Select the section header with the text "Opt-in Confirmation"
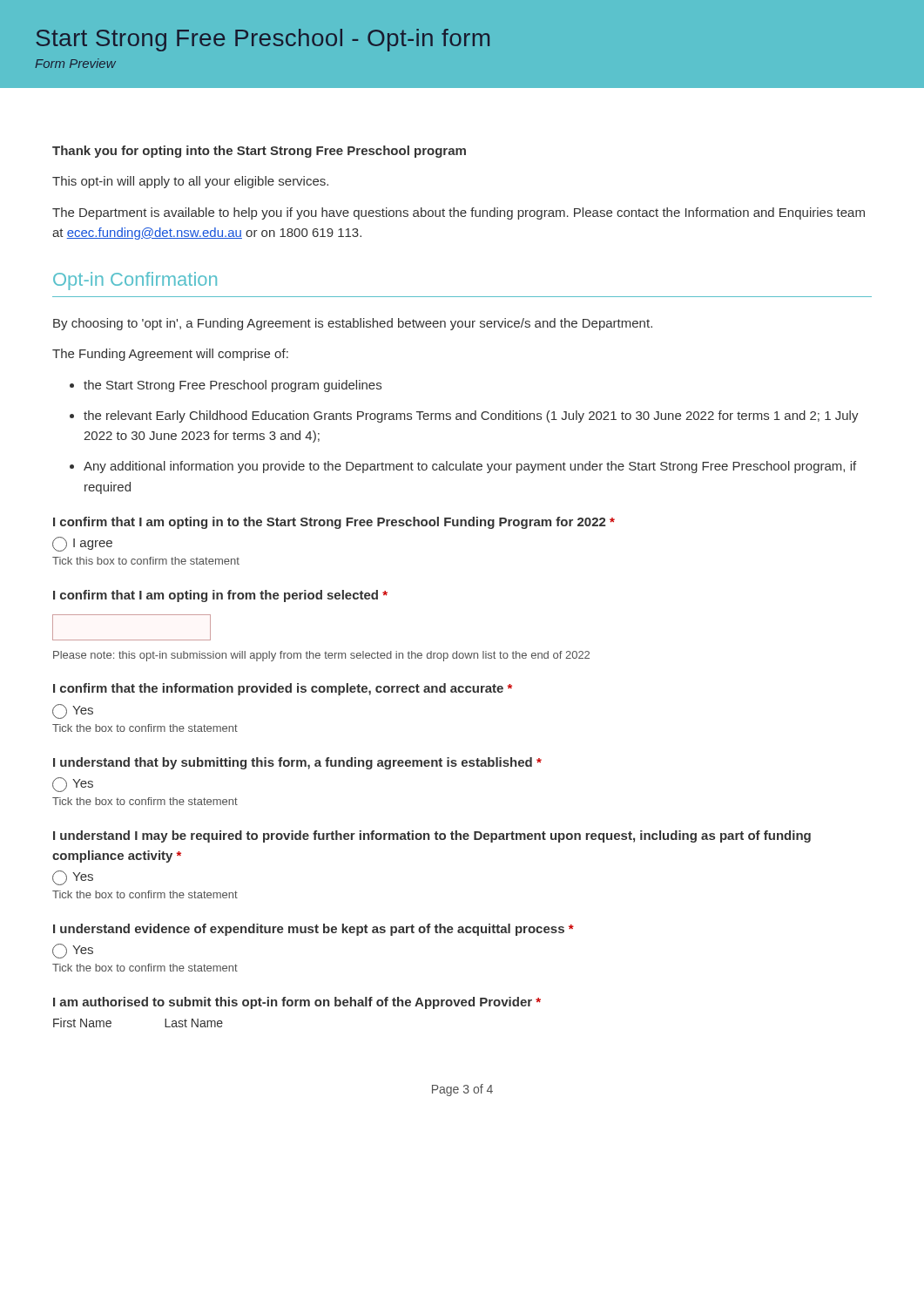Image resolution: width=924 pixels, height=1307 pixels. pos(135,281)
